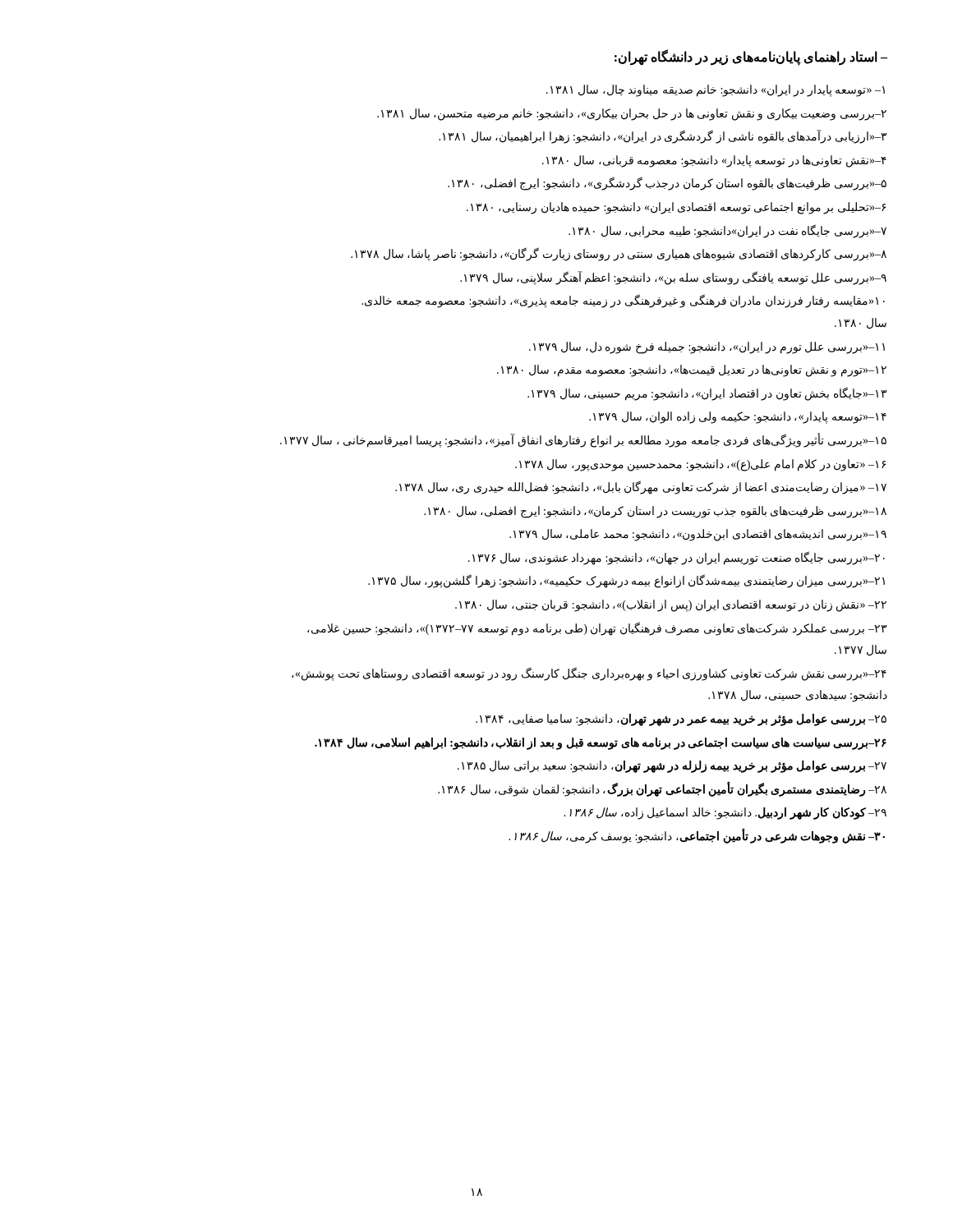Find the block on this page that starts "۱۴–«توسعه پایدار»، دانشجو: حکیمه ولی"
Viewport: 953px width, 1232px height.
click(x=738, y=417)
